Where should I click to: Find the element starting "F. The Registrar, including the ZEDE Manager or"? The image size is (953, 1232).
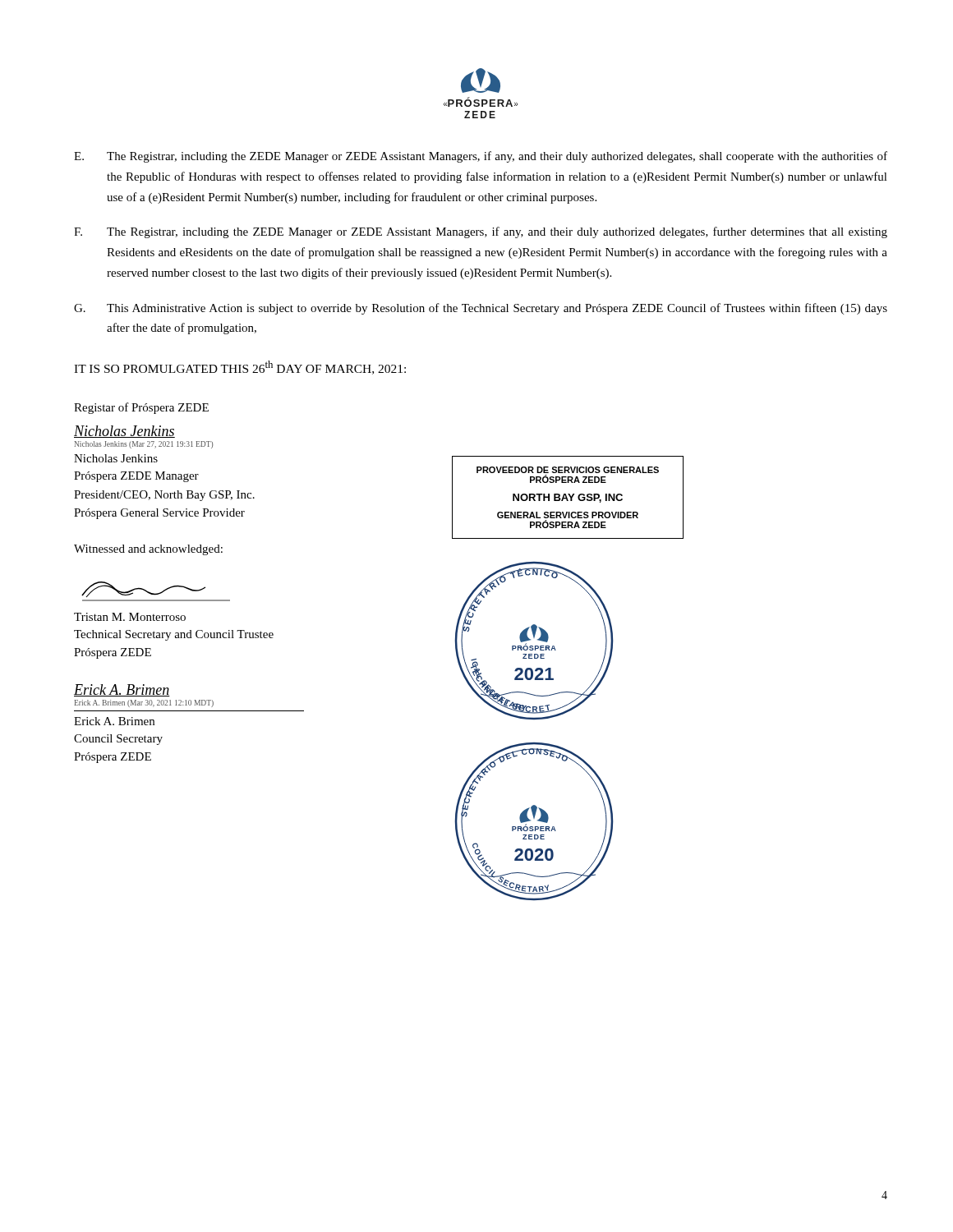pyautogui.click(x=481, y=252)
